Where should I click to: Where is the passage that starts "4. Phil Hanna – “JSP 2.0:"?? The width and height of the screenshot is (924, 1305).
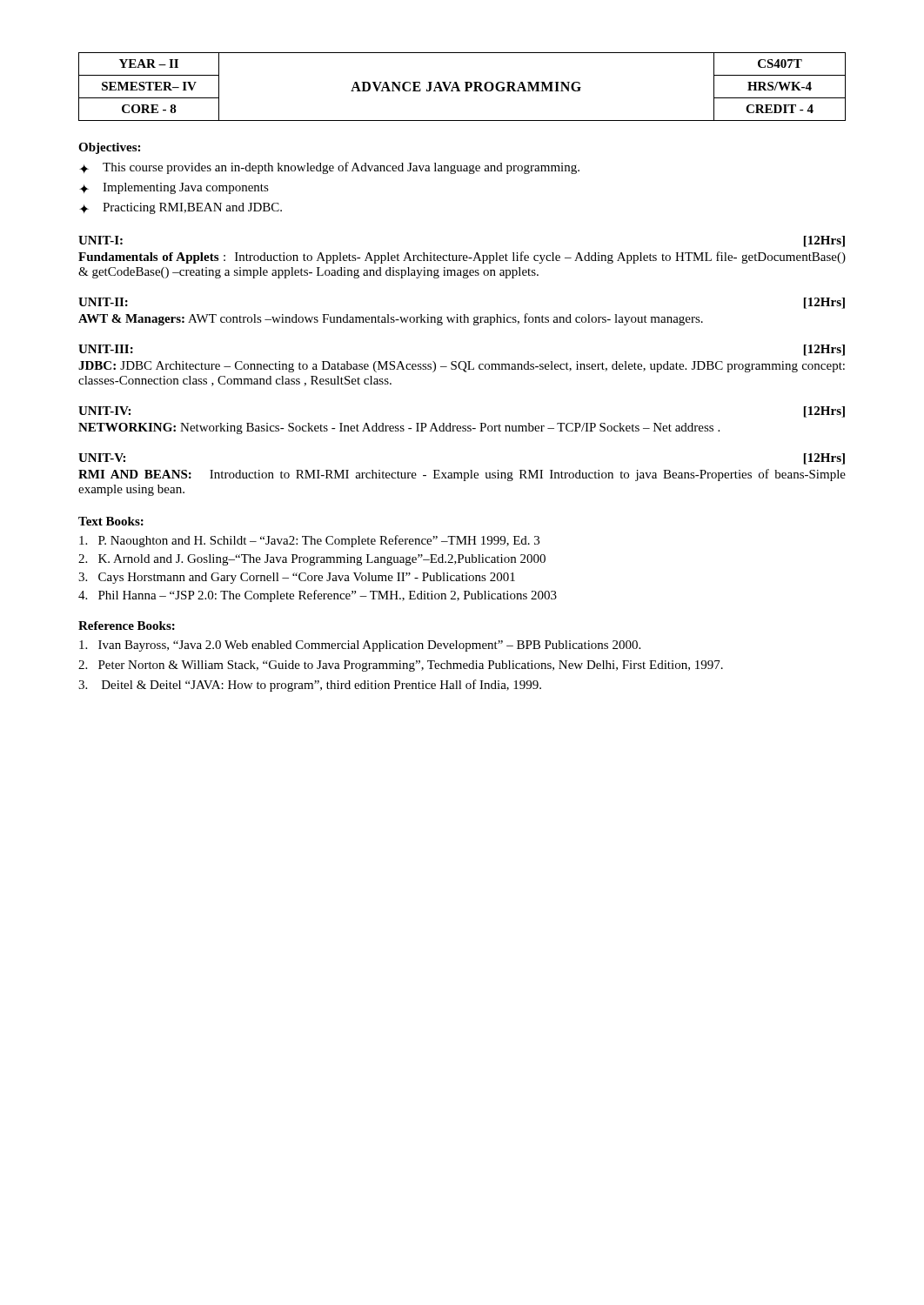pyautogui.click(x=318, y=595)
